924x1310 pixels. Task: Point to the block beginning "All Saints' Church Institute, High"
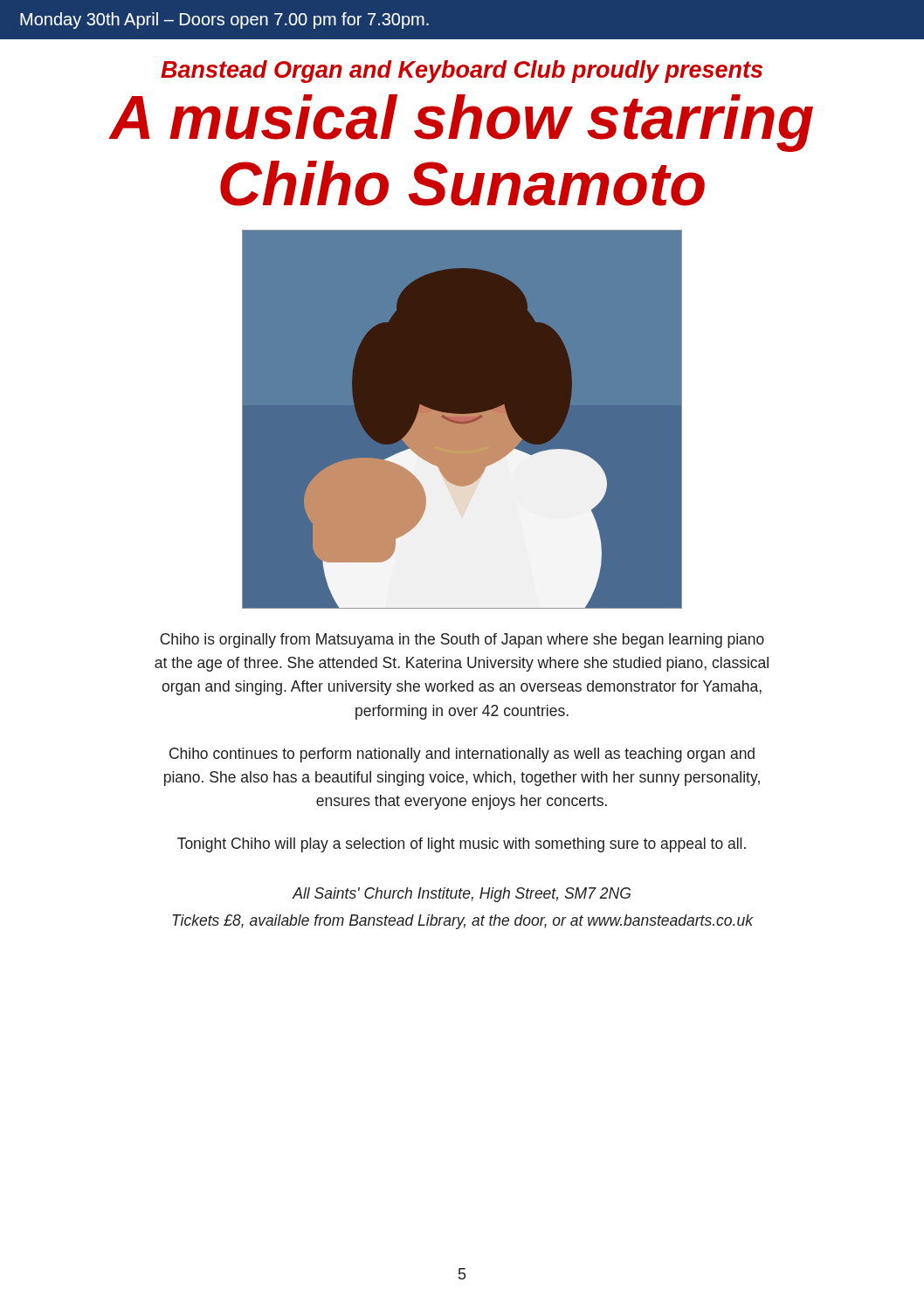(462, 907)
